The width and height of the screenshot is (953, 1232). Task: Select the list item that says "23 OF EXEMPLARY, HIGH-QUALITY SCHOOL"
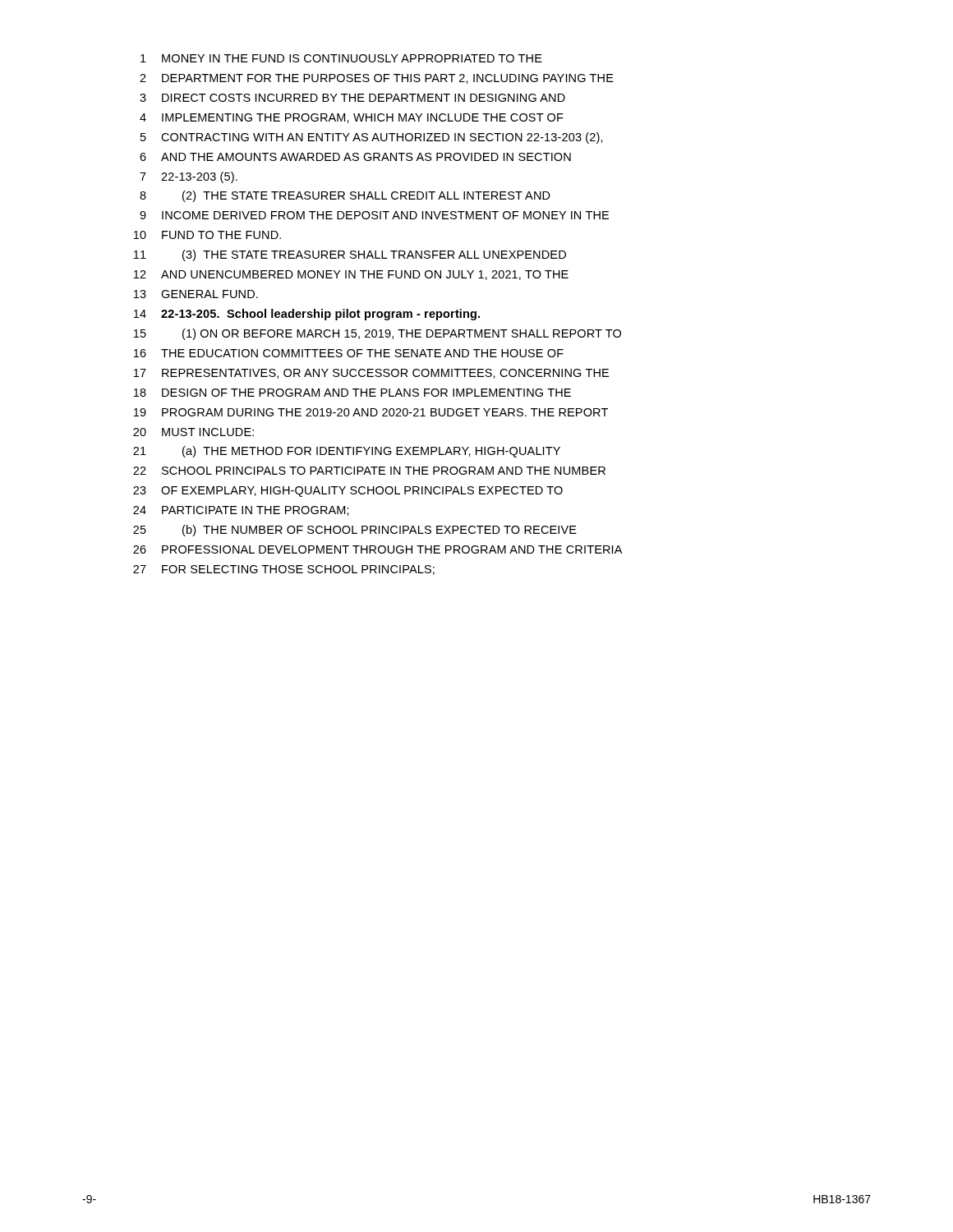coord(489,491)
